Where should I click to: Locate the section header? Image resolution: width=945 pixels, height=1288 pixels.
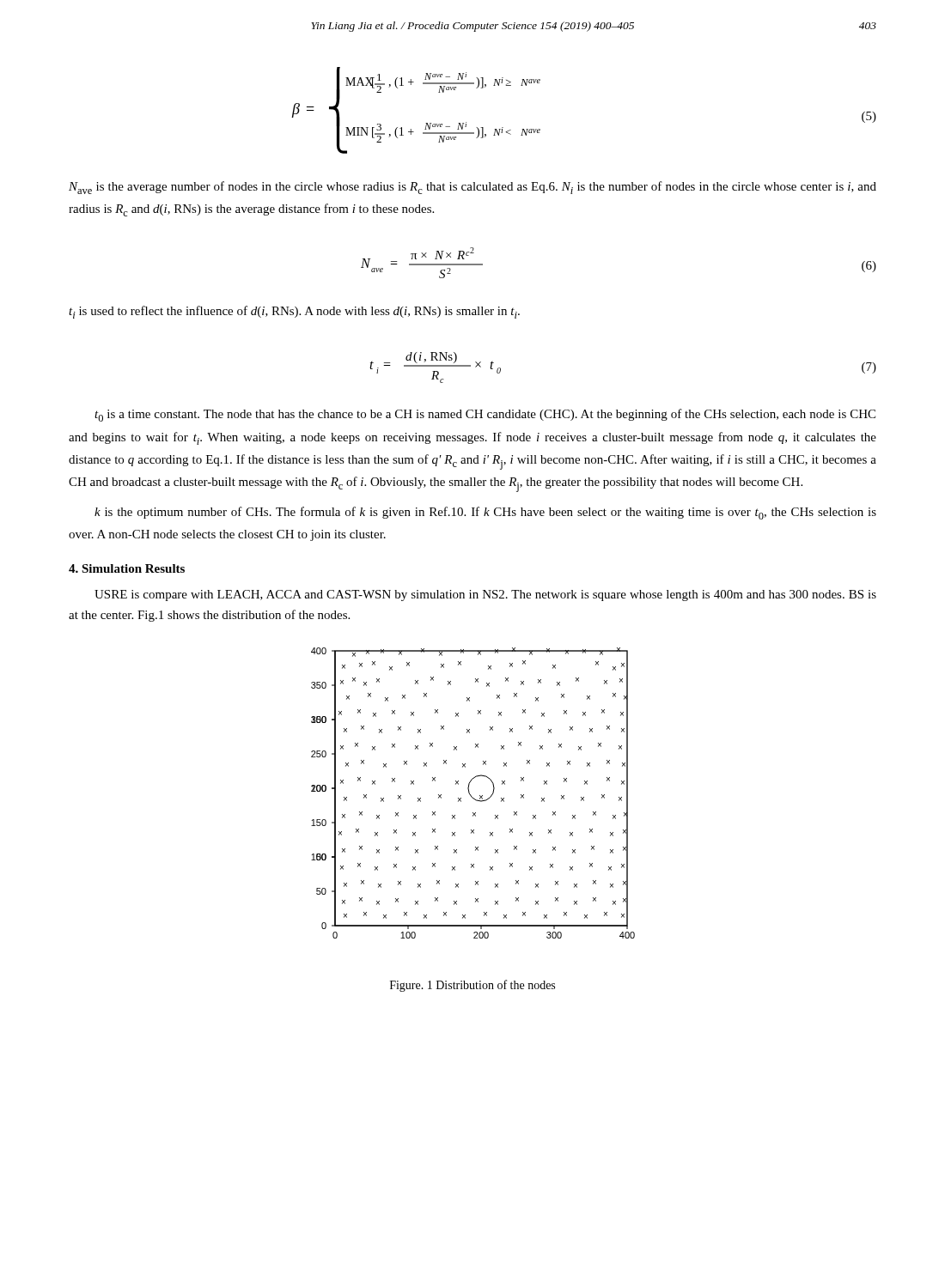(127, 569)
